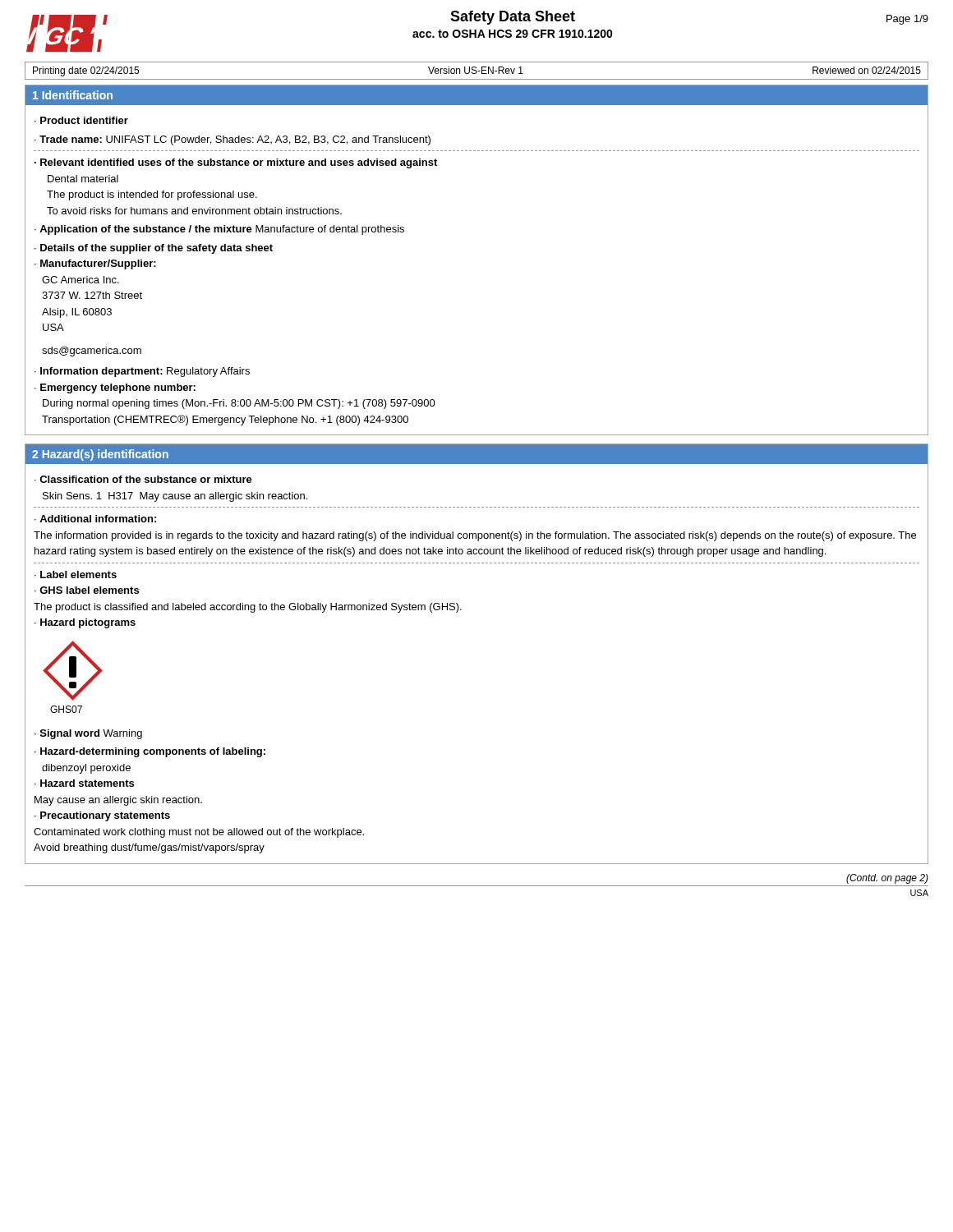Screen dimensions: 1232x953
Task: Find the logo
Action: pos(82,33)
